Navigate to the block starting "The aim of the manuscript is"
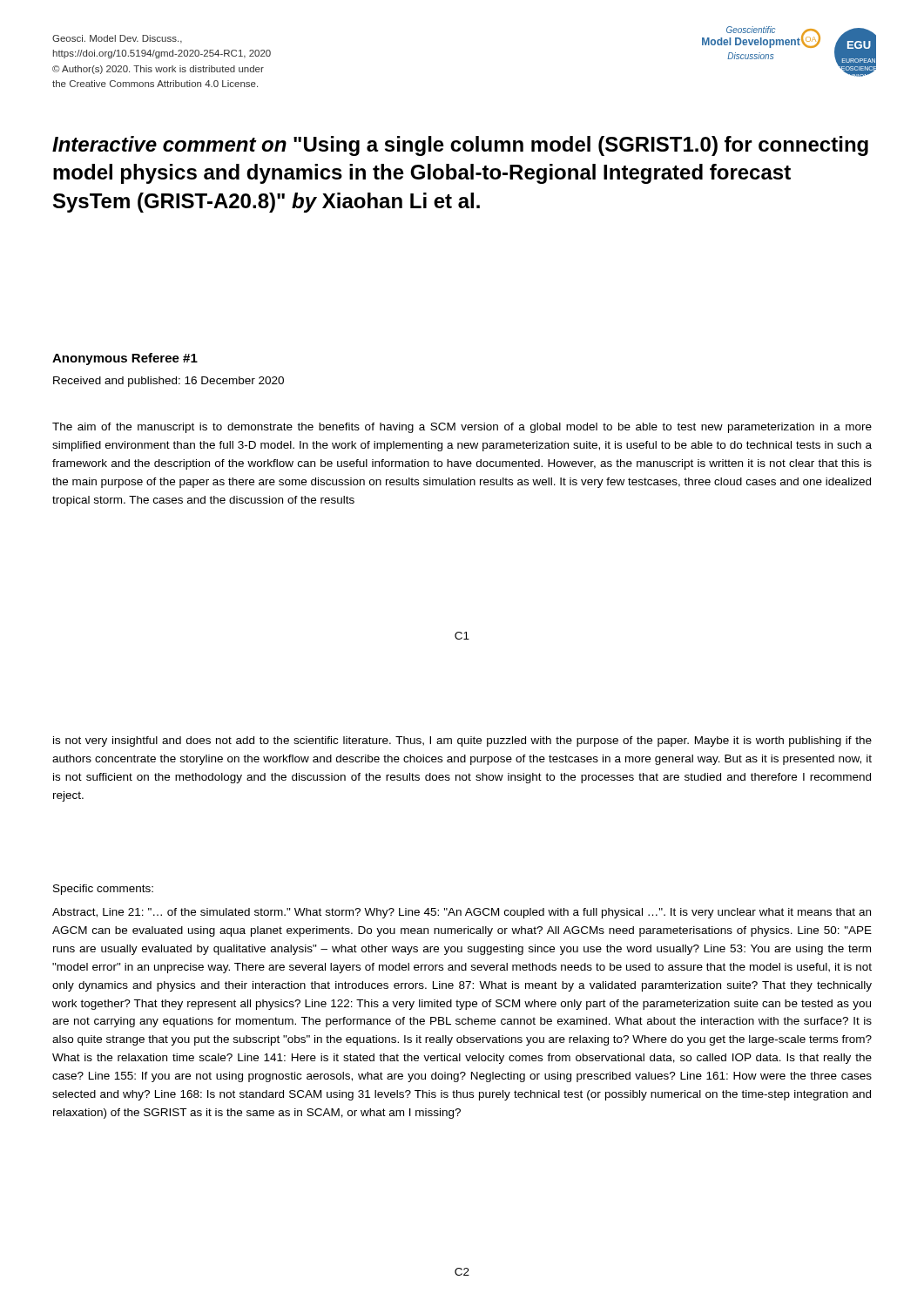The width and height of the screenshot is (924, 1307). (x=462, y=463)
